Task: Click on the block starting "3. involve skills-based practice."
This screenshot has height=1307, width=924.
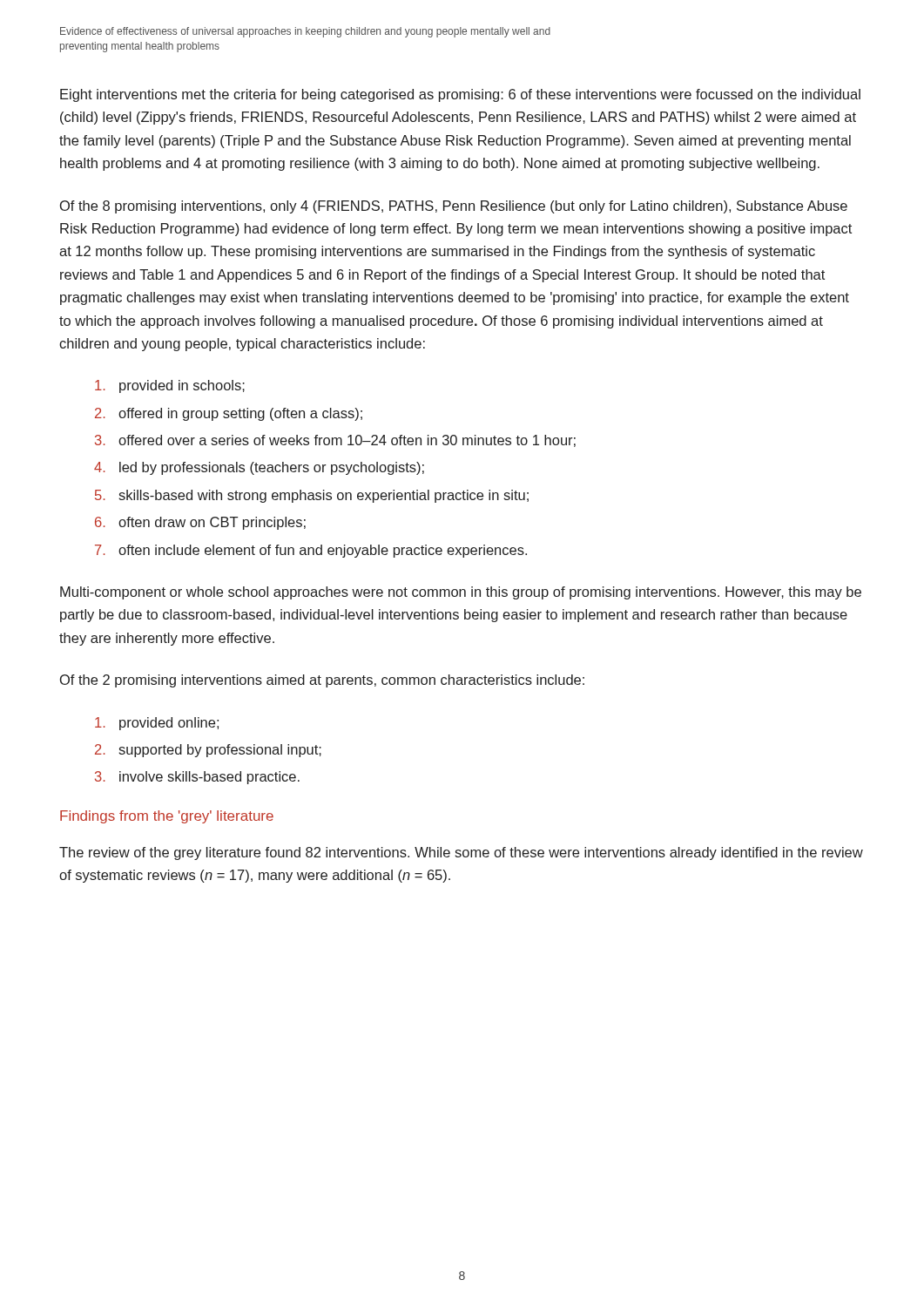Action: pos(197,778)
